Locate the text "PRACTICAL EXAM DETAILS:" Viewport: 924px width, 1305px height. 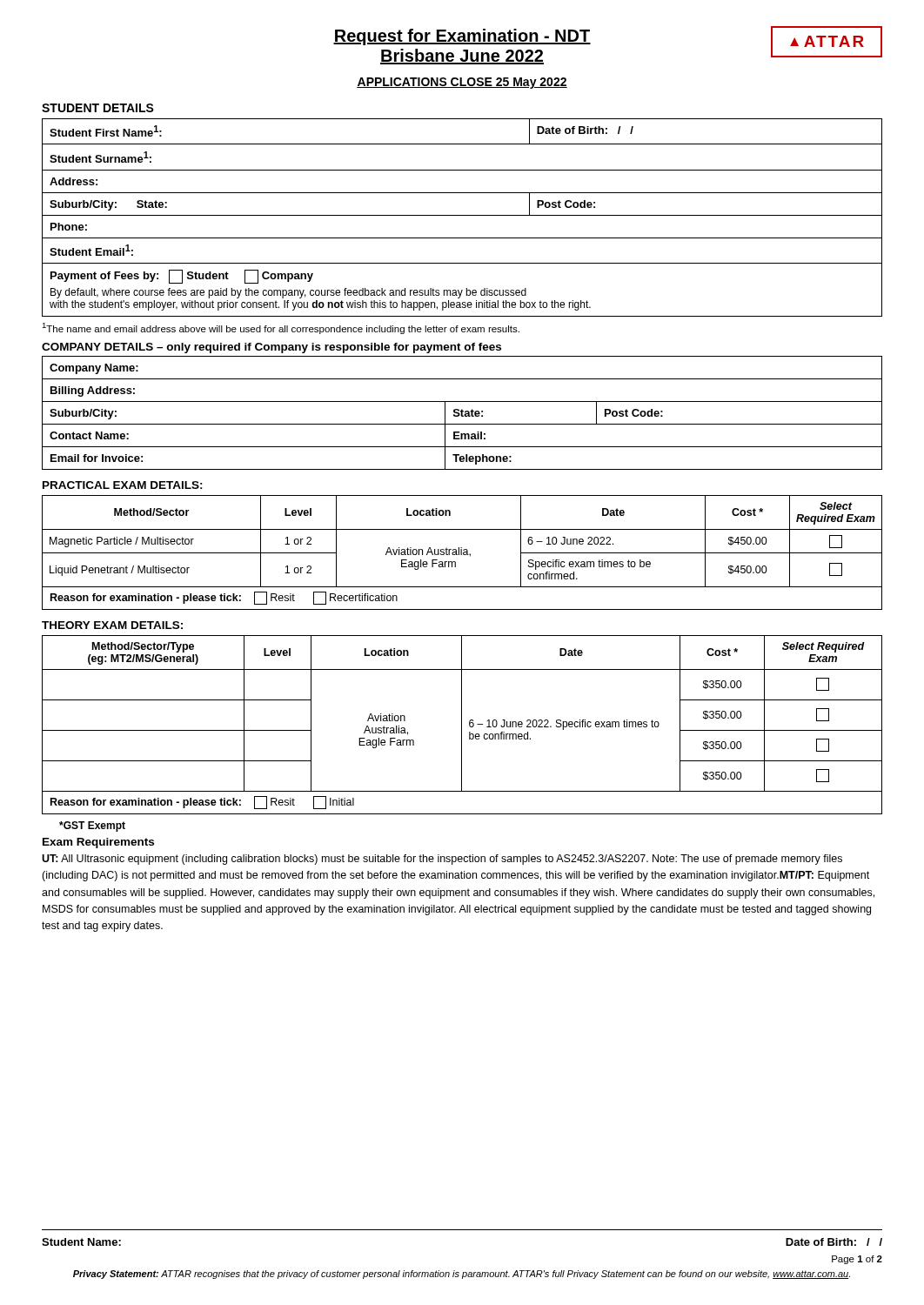(122, 485)
